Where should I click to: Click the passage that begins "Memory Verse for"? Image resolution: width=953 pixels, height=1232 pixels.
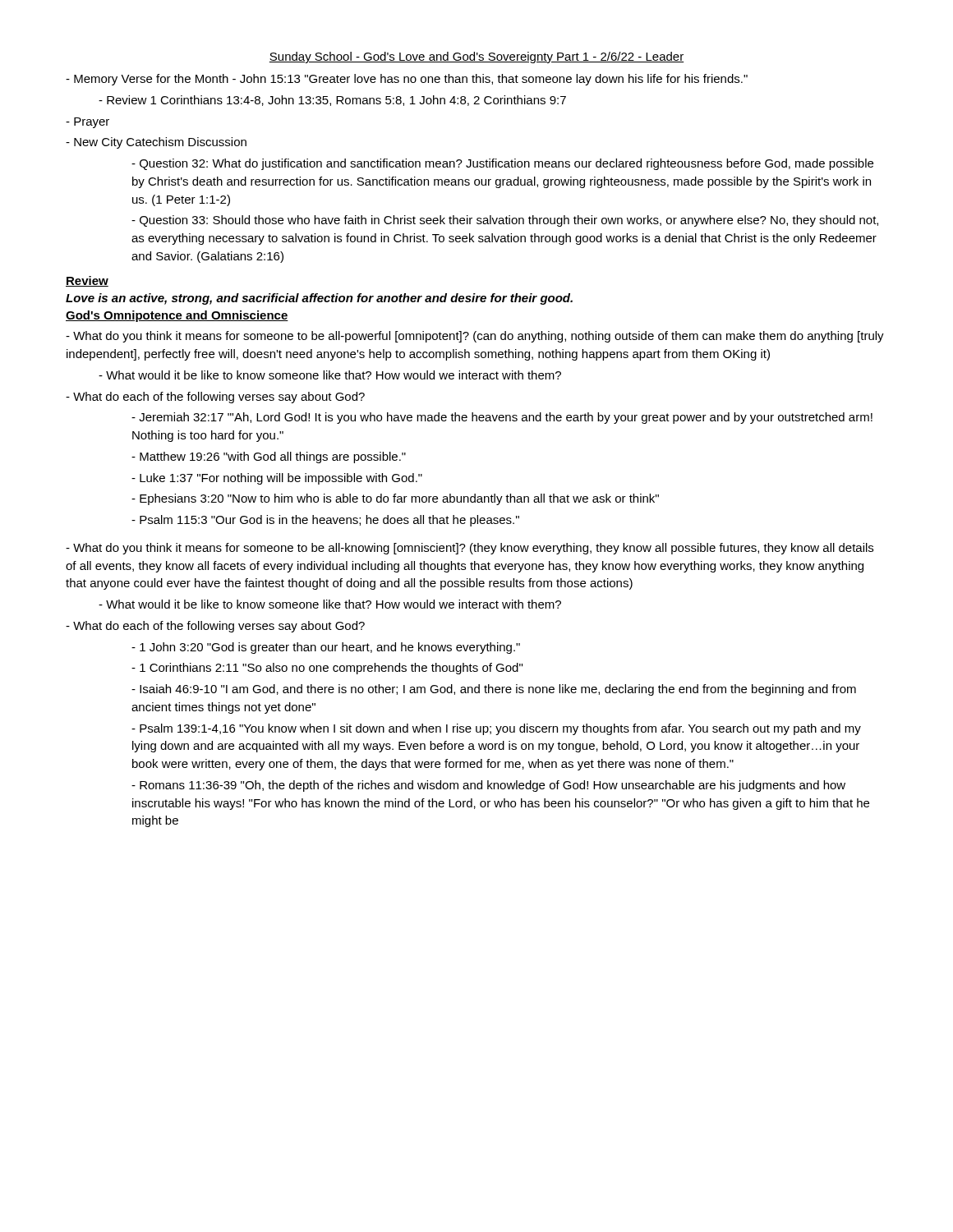tap(407, 78)
